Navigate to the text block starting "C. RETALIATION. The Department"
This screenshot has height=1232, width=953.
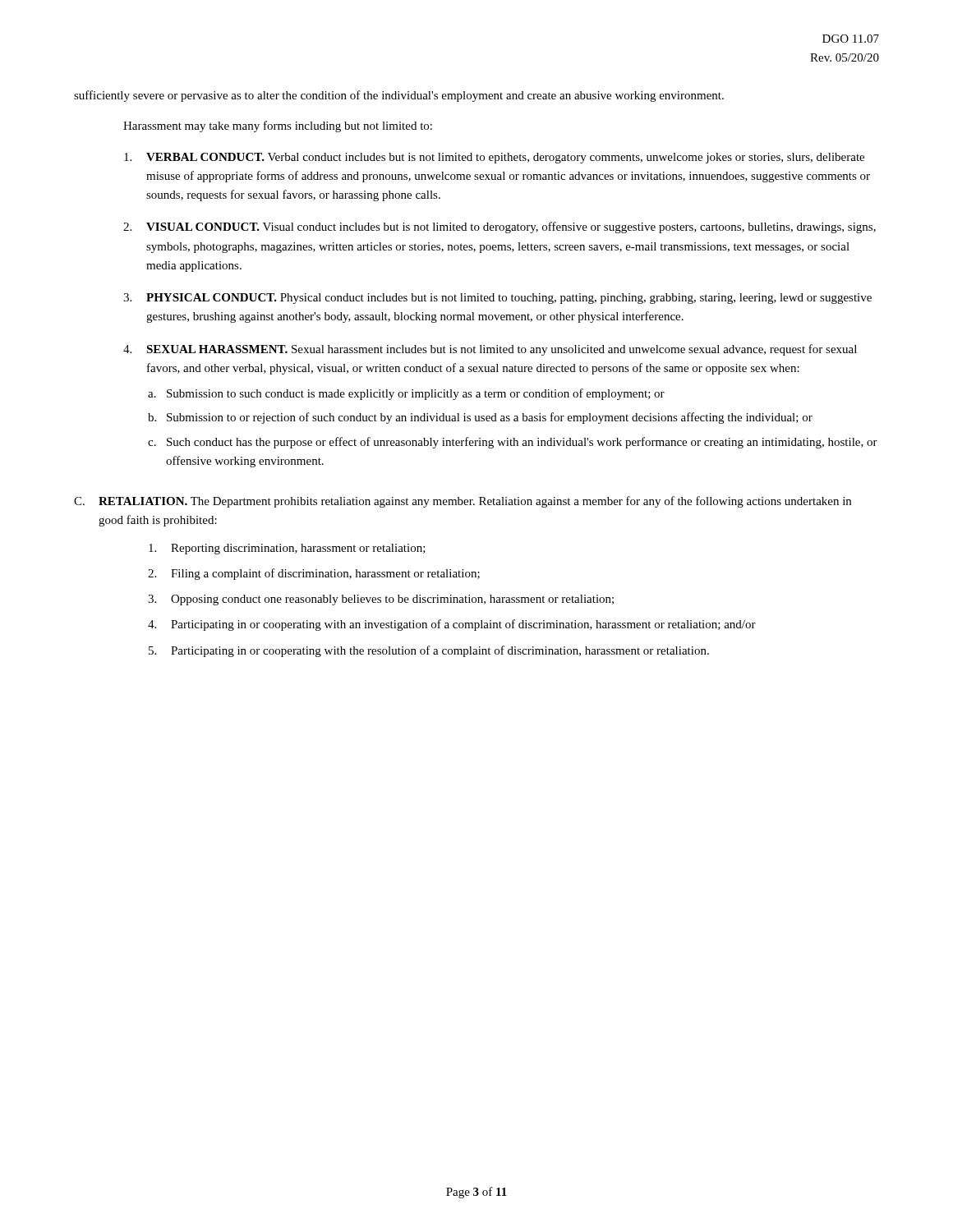point(476,511)
